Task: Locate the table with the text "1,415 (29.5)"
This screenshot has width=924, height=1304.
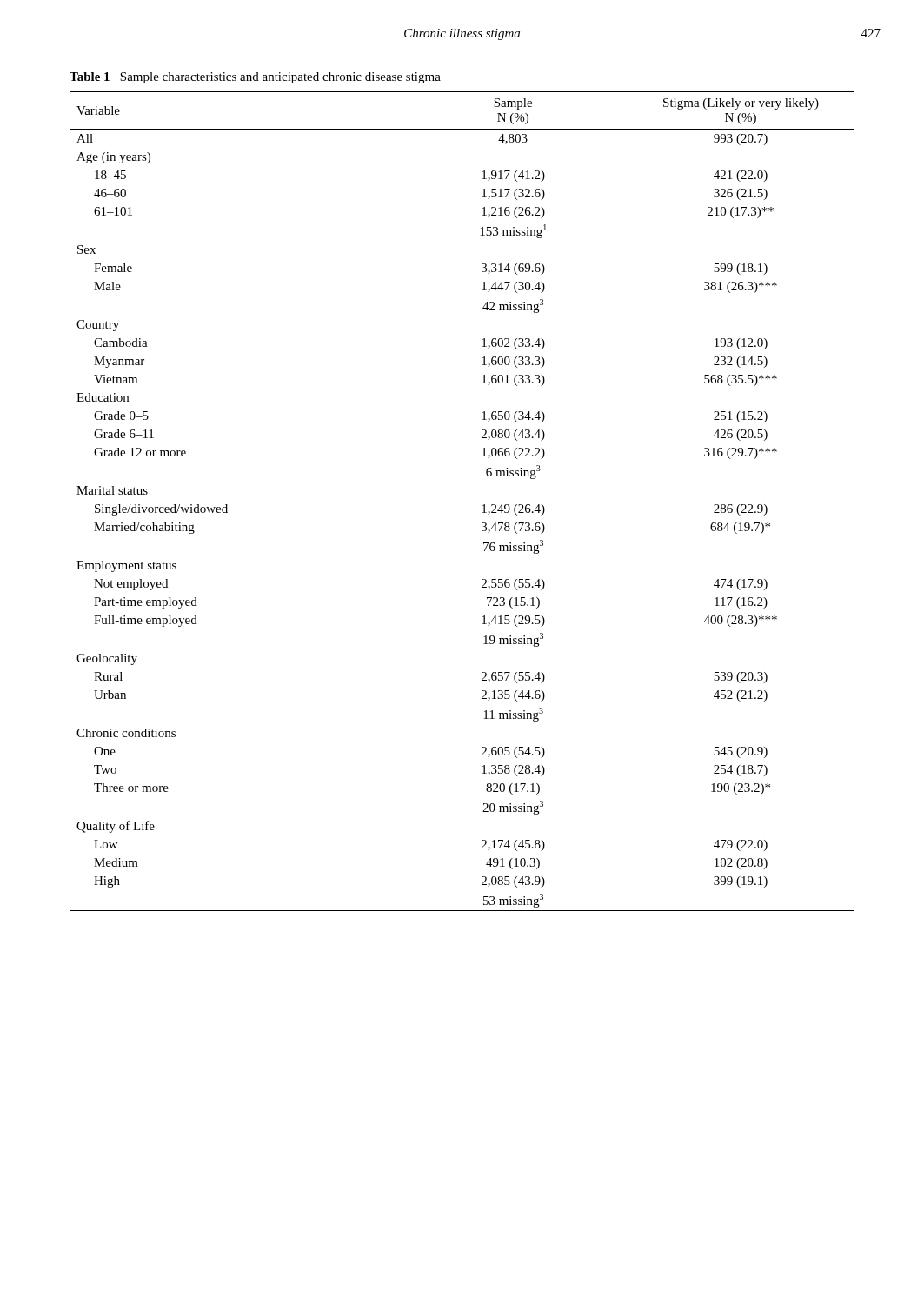Action: coord(462,501)
